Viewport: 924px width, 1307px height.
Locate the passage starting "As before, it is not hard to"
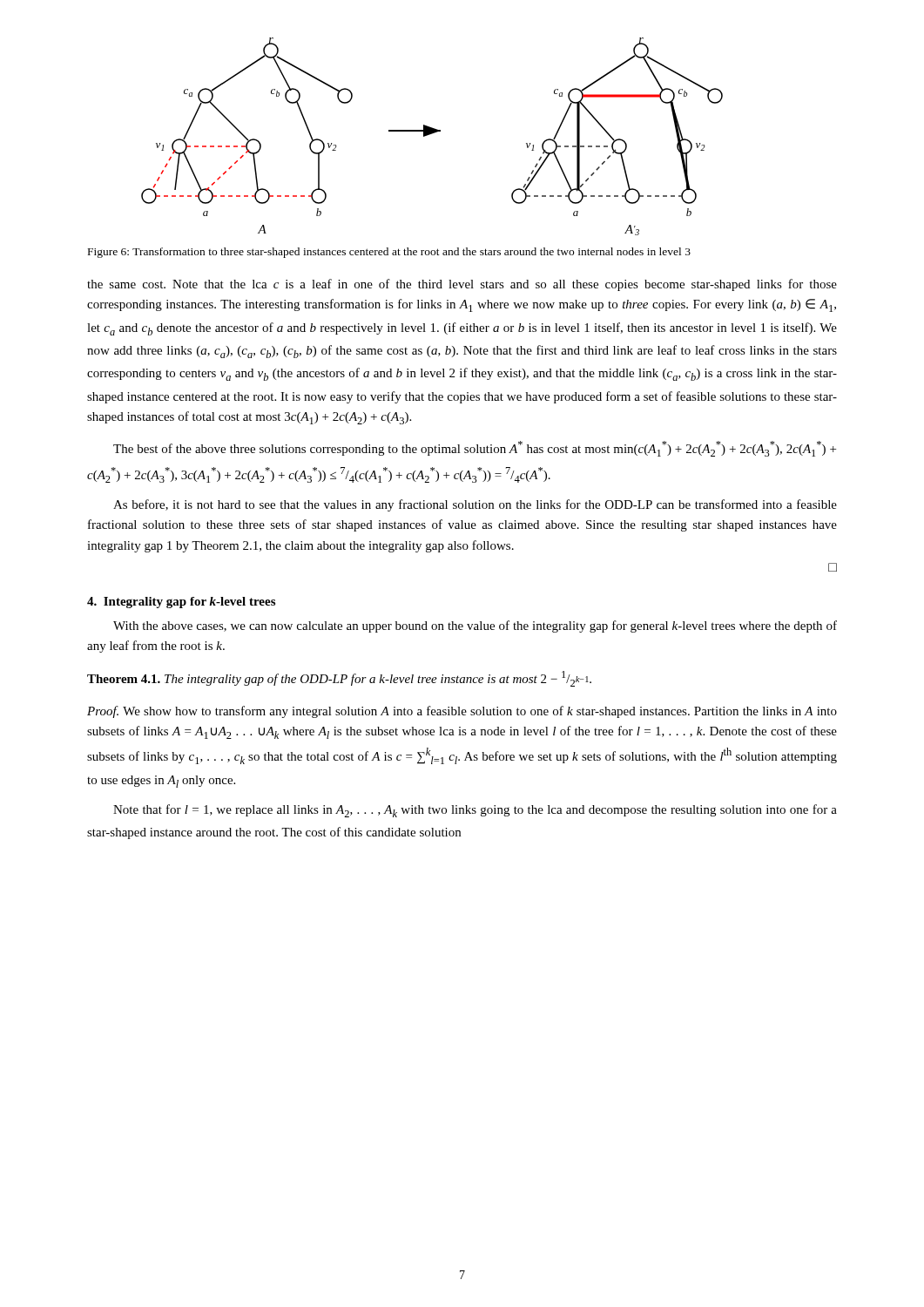click(x=462, y=525)
